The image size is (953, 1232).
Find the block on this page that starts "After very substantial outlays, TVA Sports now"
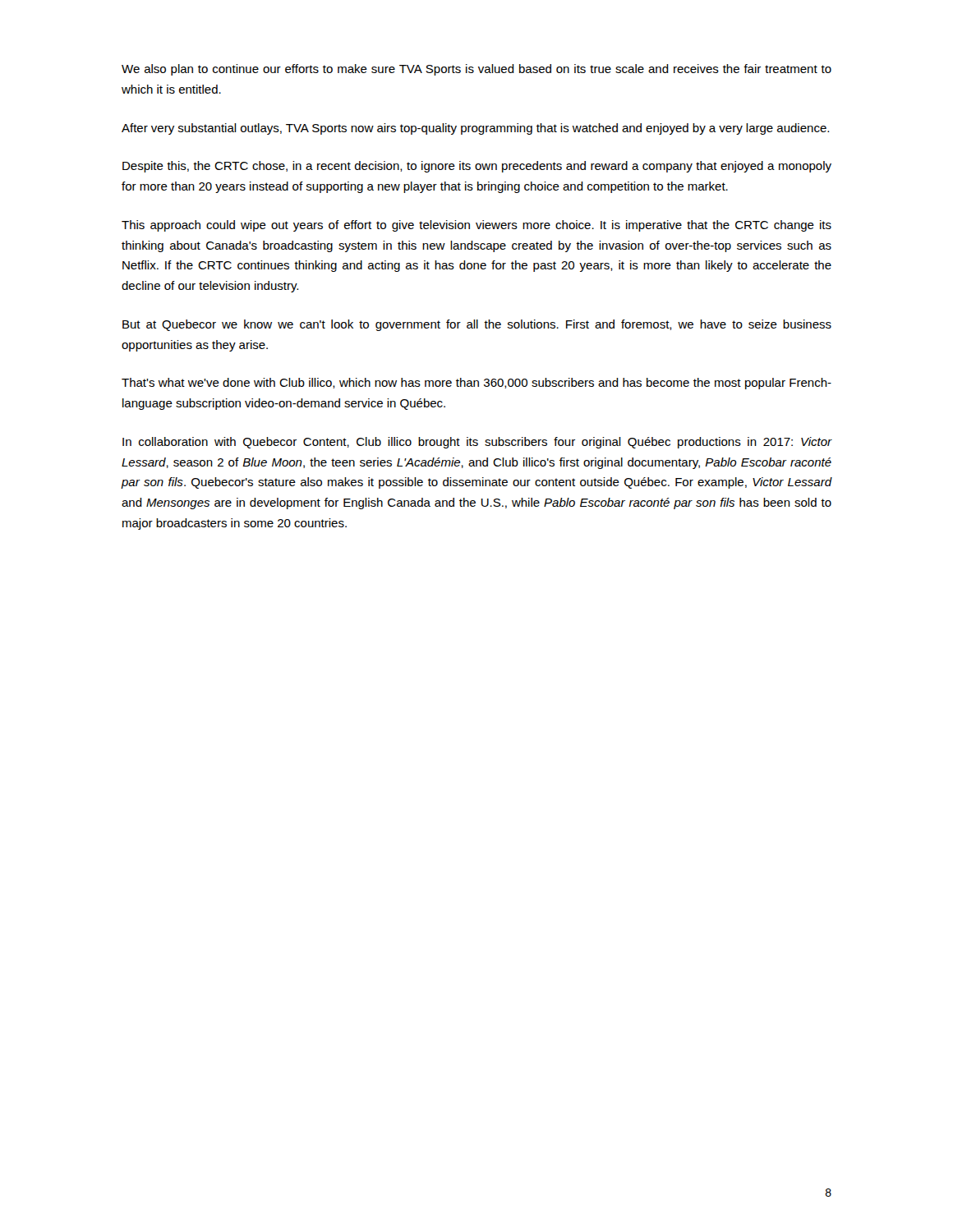476,127
